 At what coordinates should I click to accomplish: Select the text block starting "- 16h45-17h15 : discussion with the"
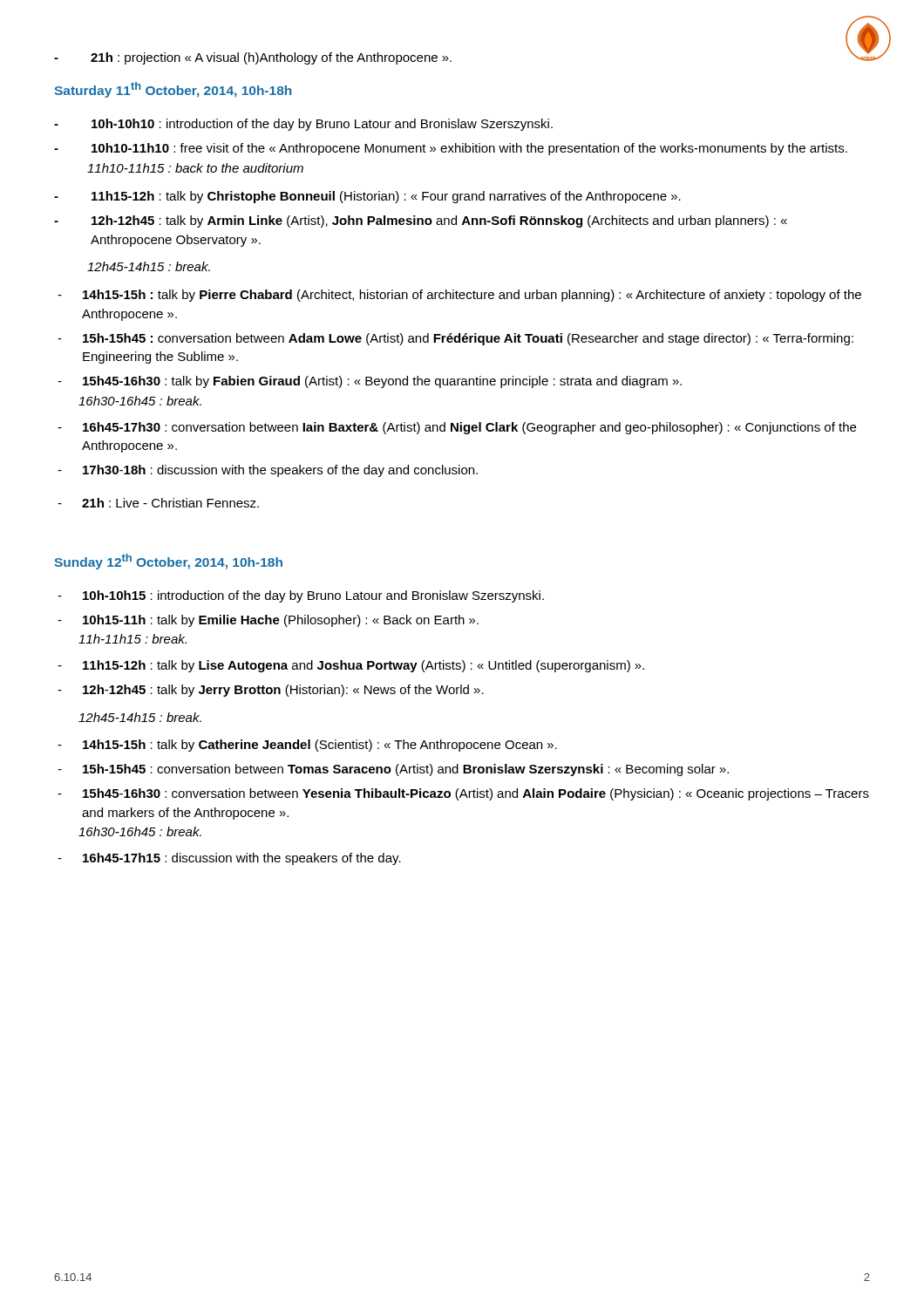click(x=229, y=859)
